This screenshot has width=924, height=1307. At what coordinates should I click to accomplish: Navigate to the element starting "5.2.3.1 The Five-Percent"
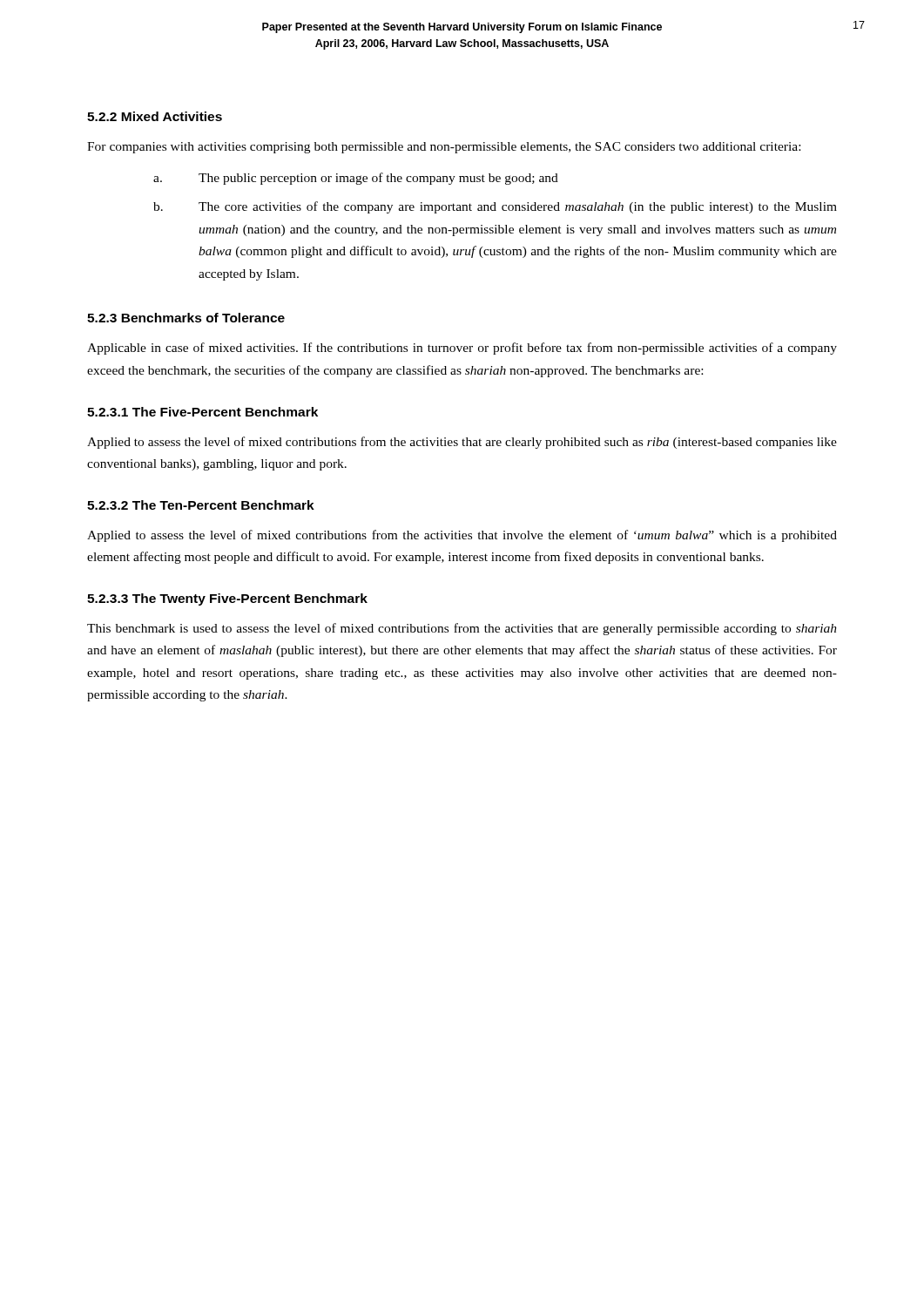pyautogui.click(x=203, y=411)
